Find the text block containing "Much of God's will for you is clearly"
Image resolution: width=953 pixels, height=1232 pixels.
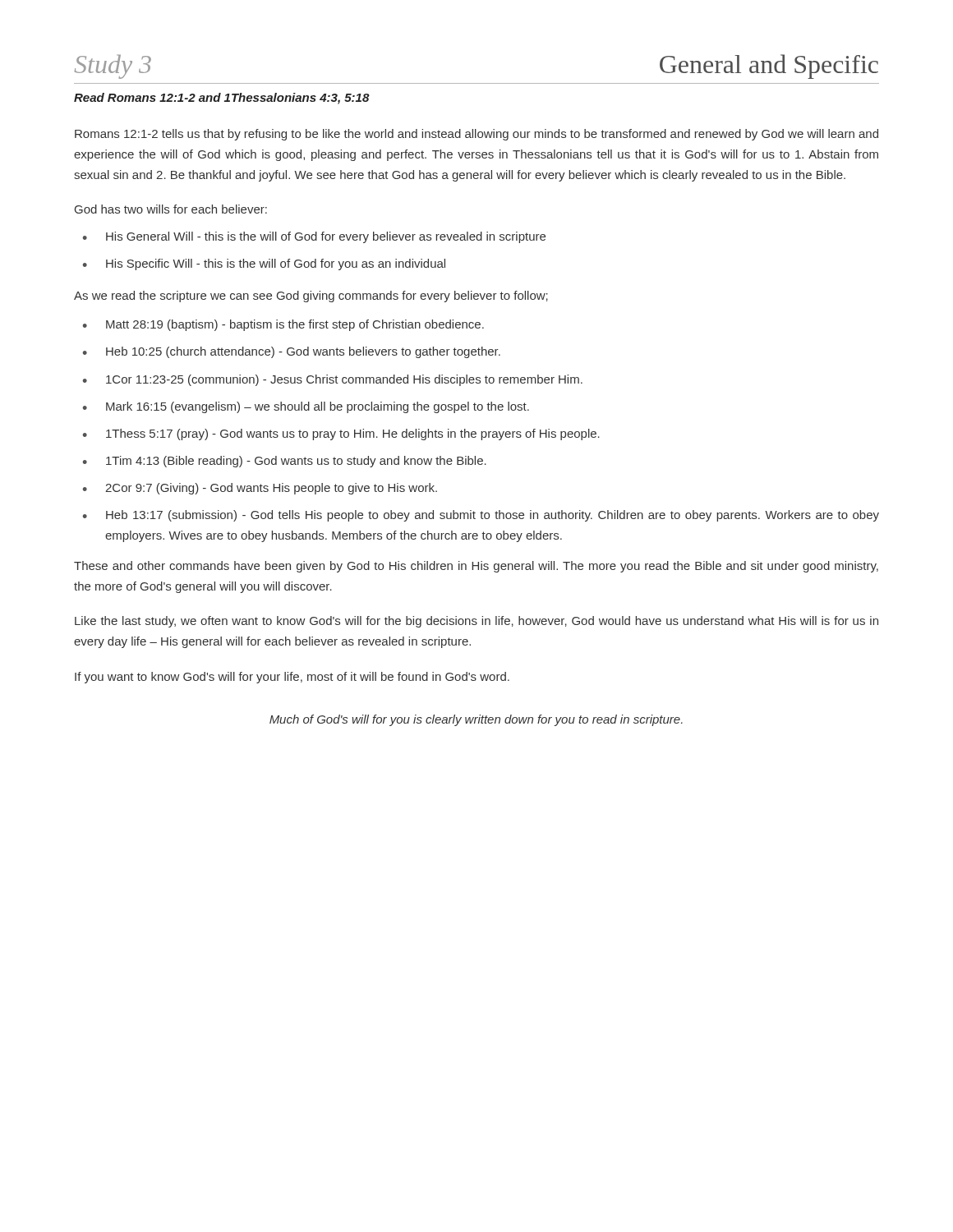click(476, 719)
